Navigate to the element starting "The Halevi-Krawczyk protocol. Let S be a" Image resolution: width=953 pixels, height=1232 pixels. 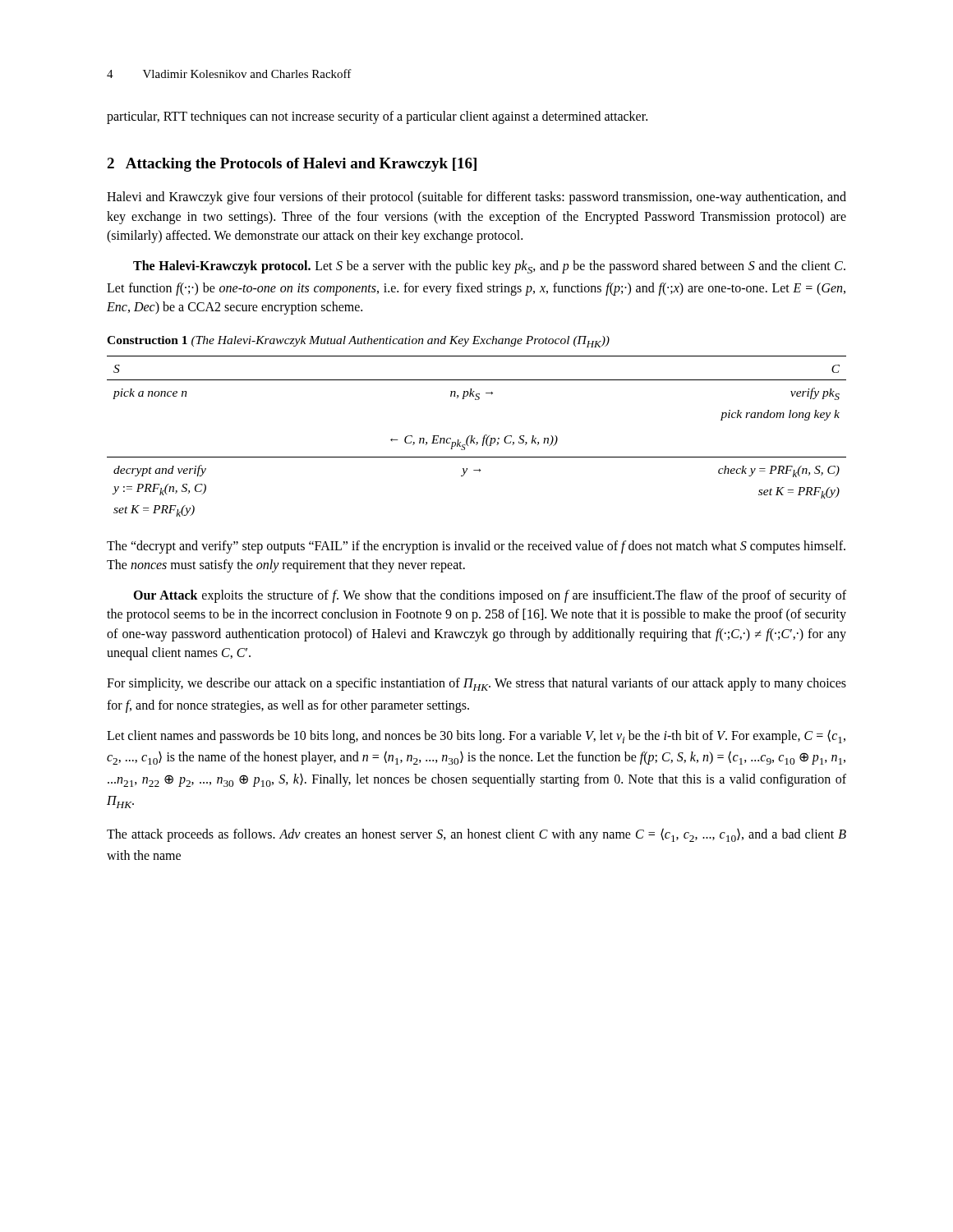point(476,286)
